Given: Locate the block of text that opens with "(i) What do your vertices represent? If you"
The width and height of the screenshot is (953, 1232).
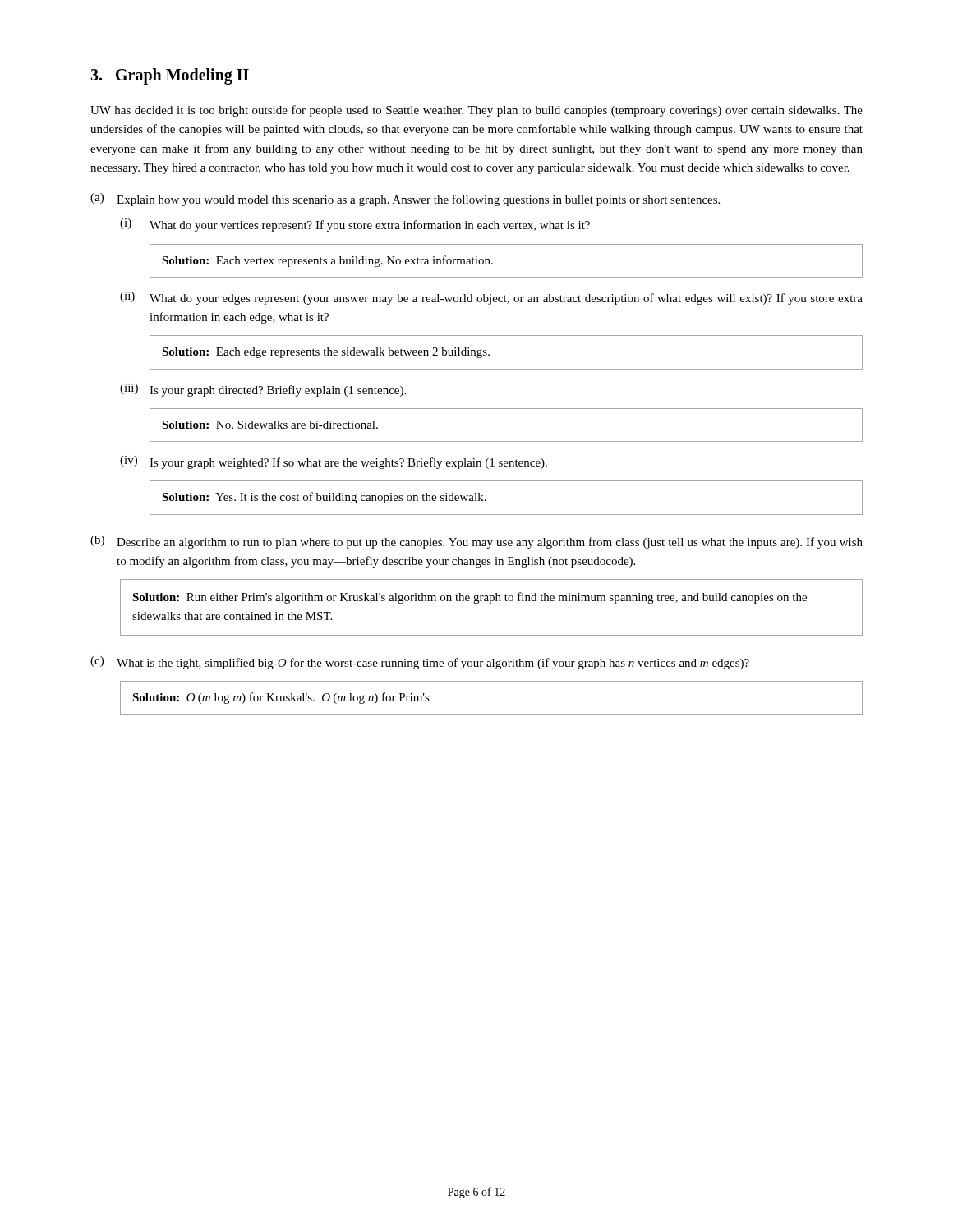Looking at the screenshot, I should click(x=491, y=226).
